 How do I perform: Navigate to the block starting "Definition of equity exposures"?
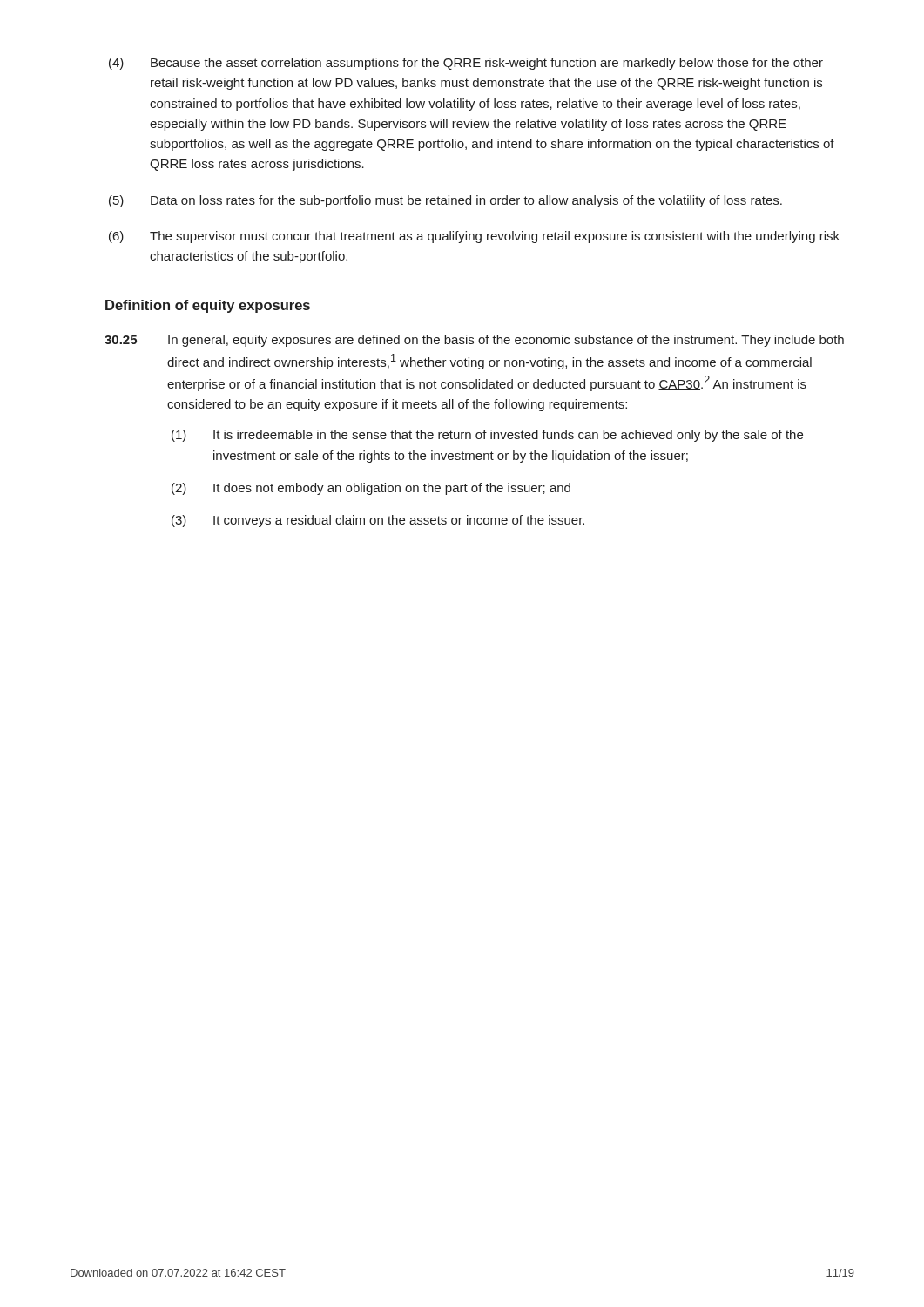pyautogui.click(x=207, y=305)
